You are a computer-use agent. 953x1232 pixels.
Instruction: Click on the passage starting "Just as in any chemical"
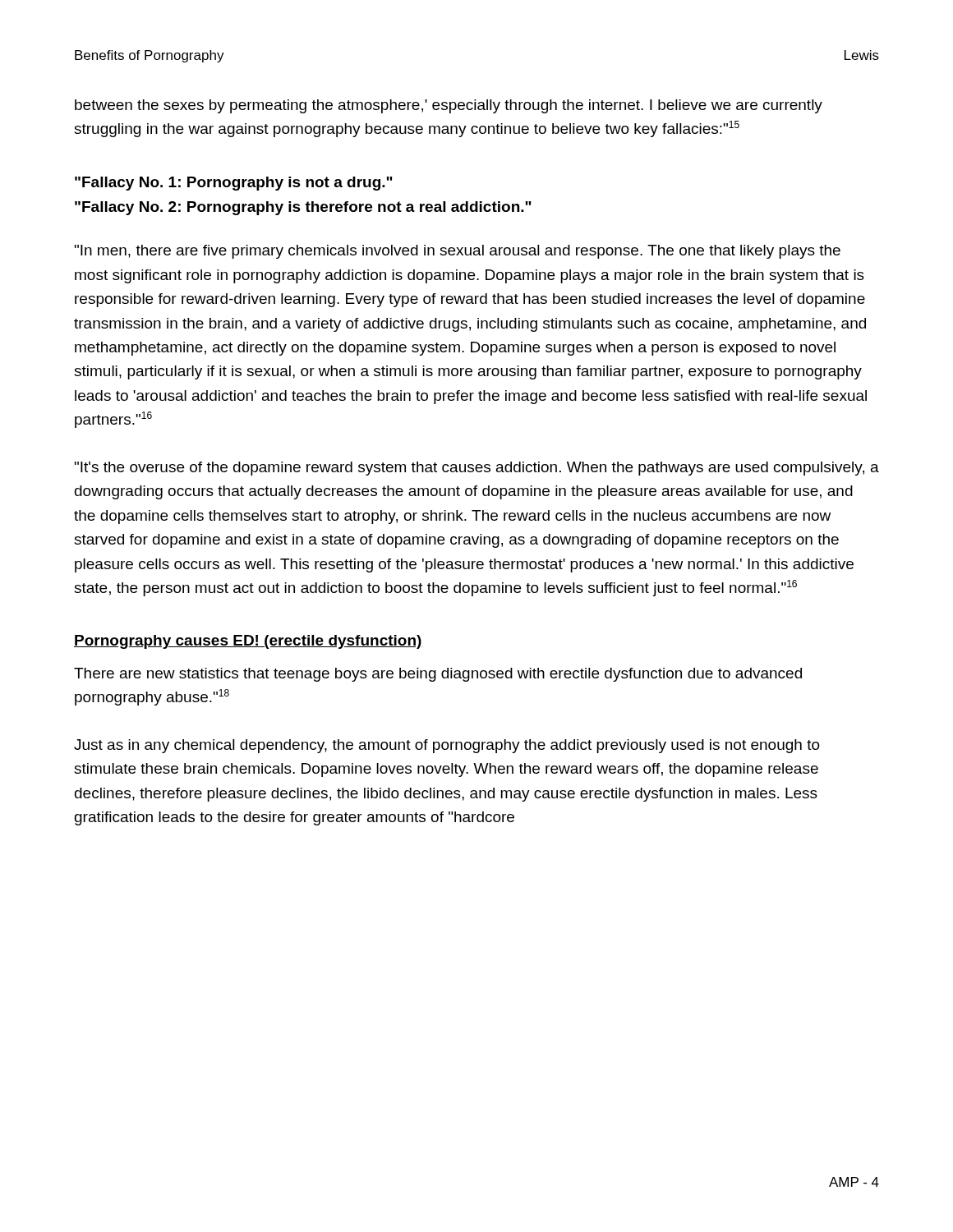tap(447, 781)
